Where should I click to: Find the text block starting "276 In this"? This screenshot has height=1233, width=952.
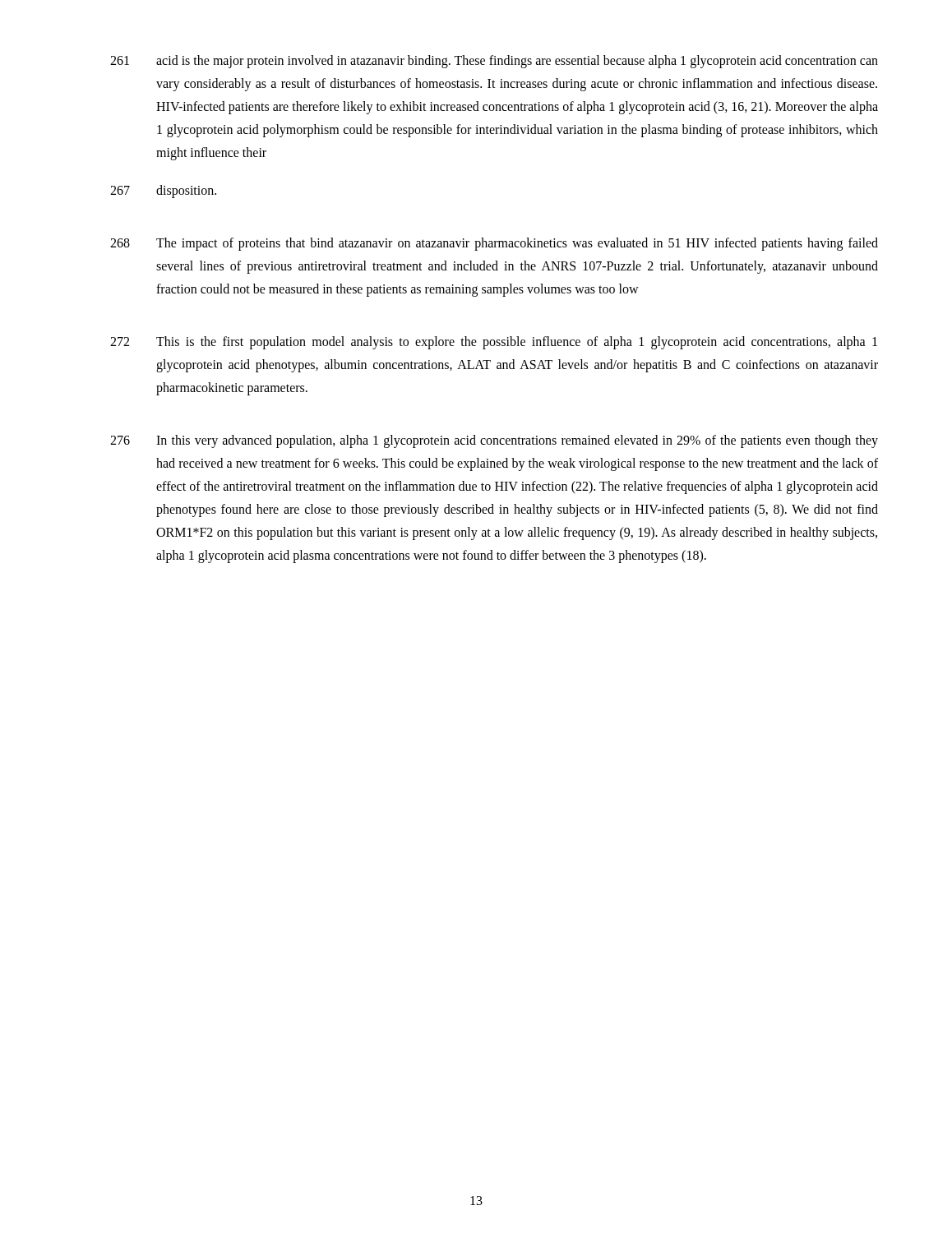[x=484, y=498]
